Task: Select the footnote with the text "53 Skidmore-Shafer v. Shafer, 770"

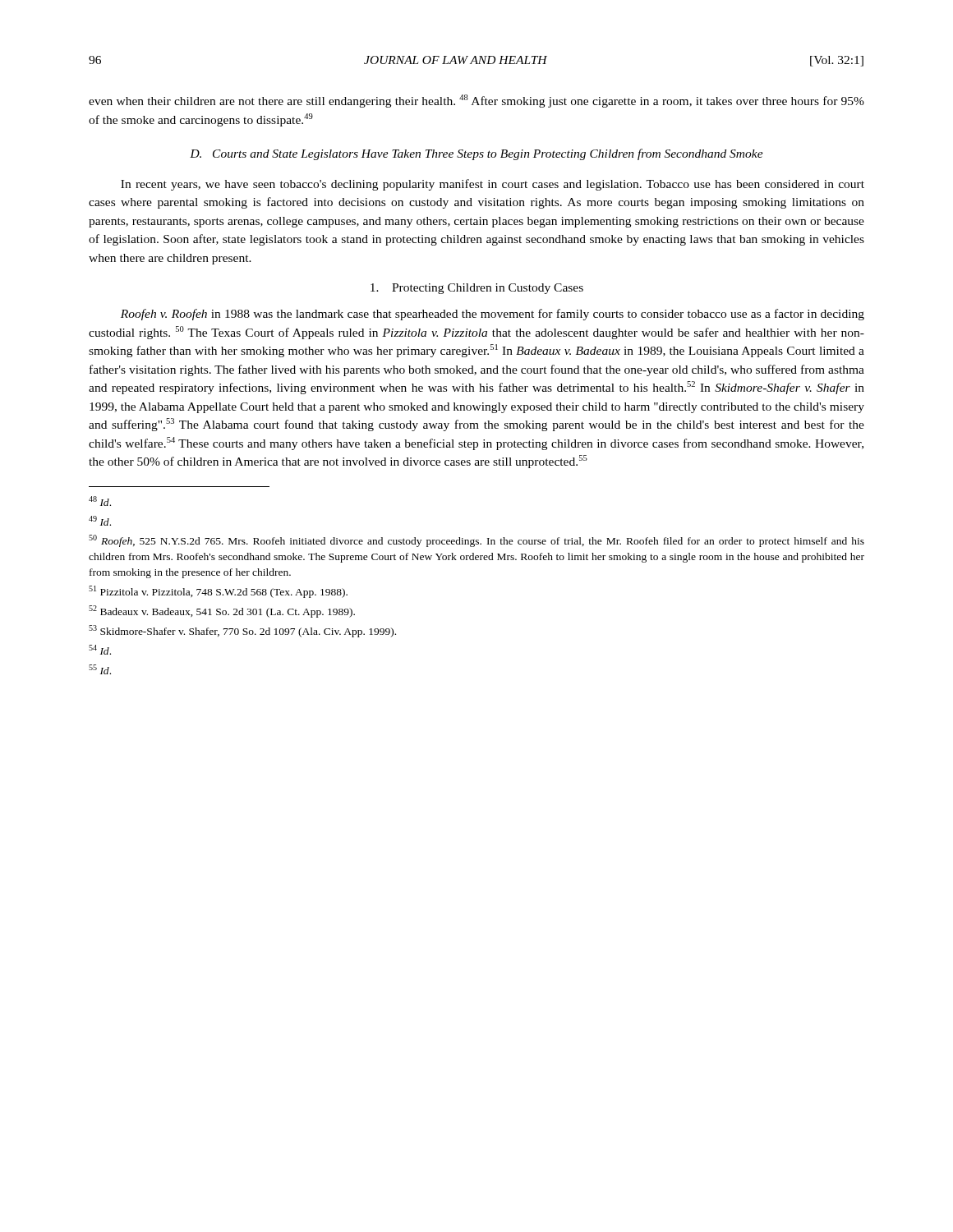Action: pyautogui.click(x=243, y=631)
